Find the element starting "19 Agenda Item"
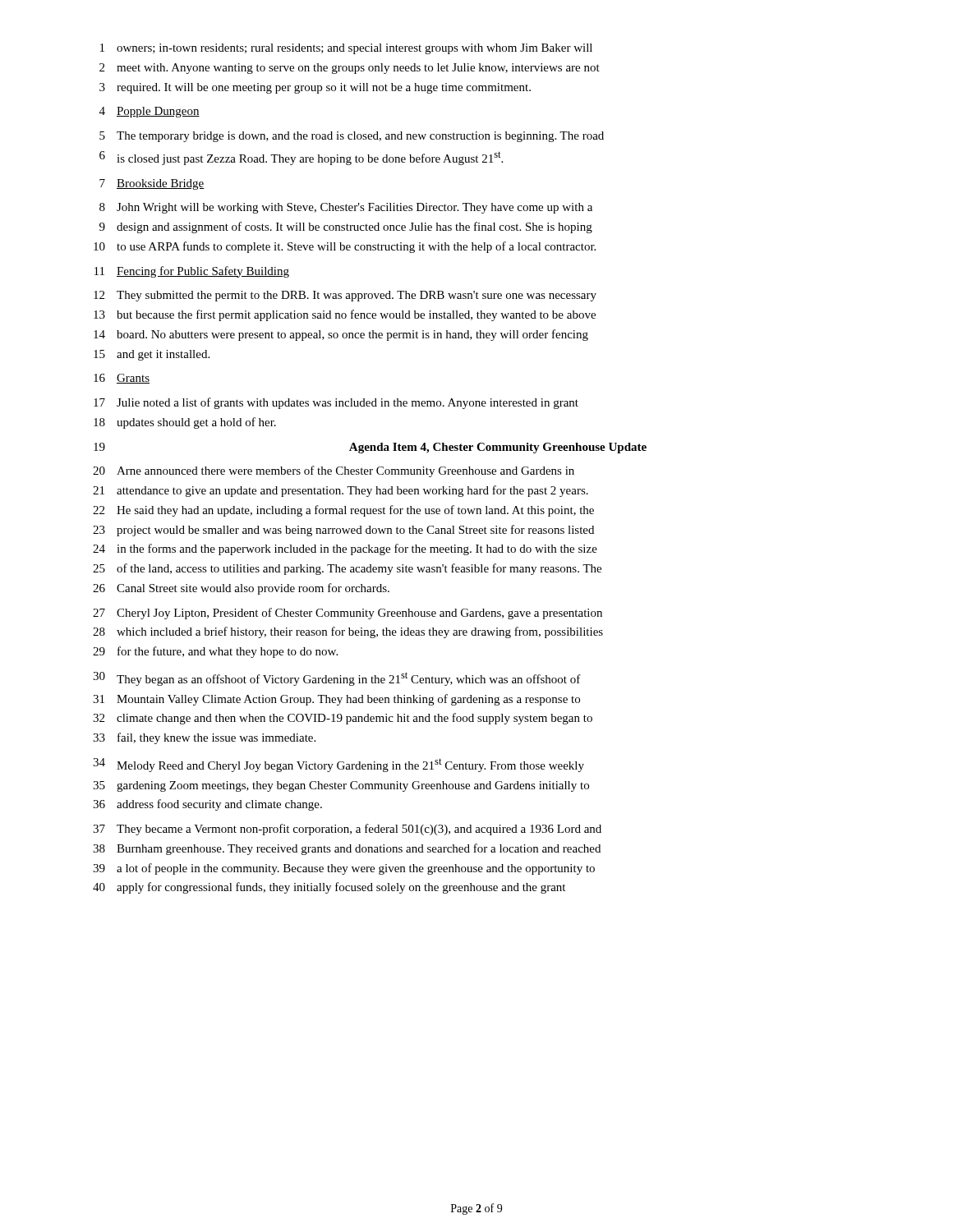 click(x=476, y=447)
